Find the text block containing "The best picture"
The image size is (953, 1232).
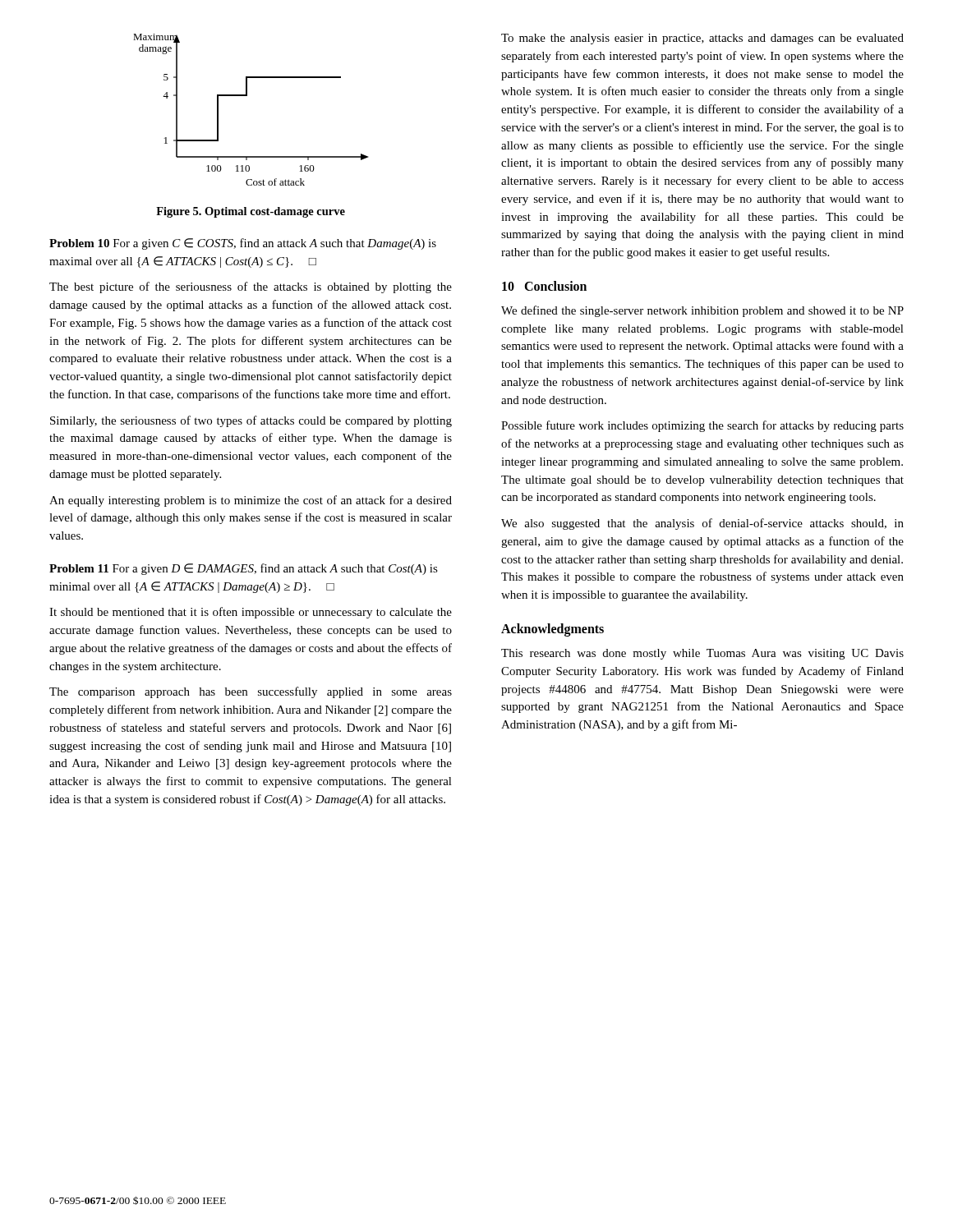[251, 340]
